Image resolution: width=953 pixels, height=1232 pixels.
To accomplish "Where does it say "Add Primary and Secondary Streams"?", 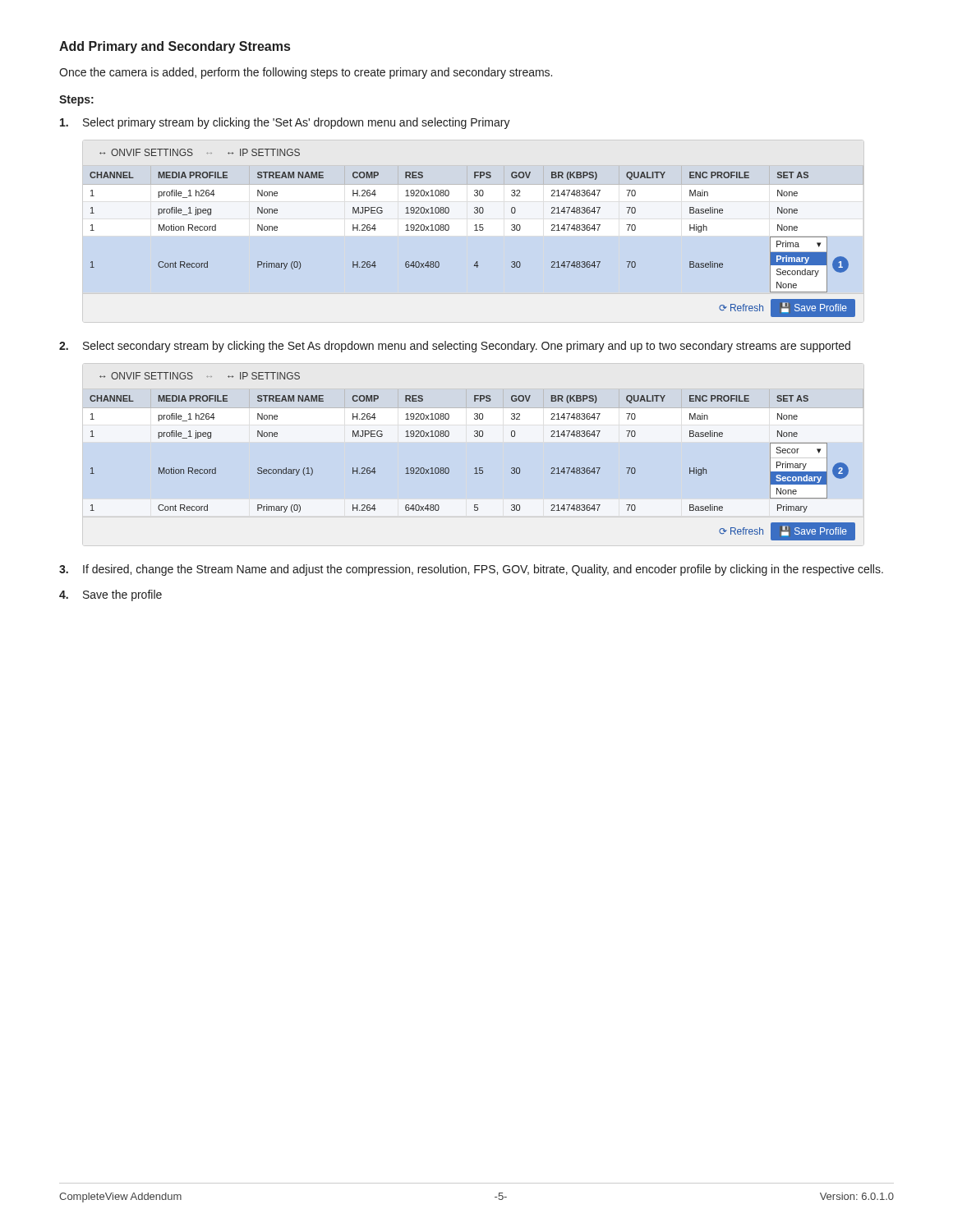I will point(175,46).
